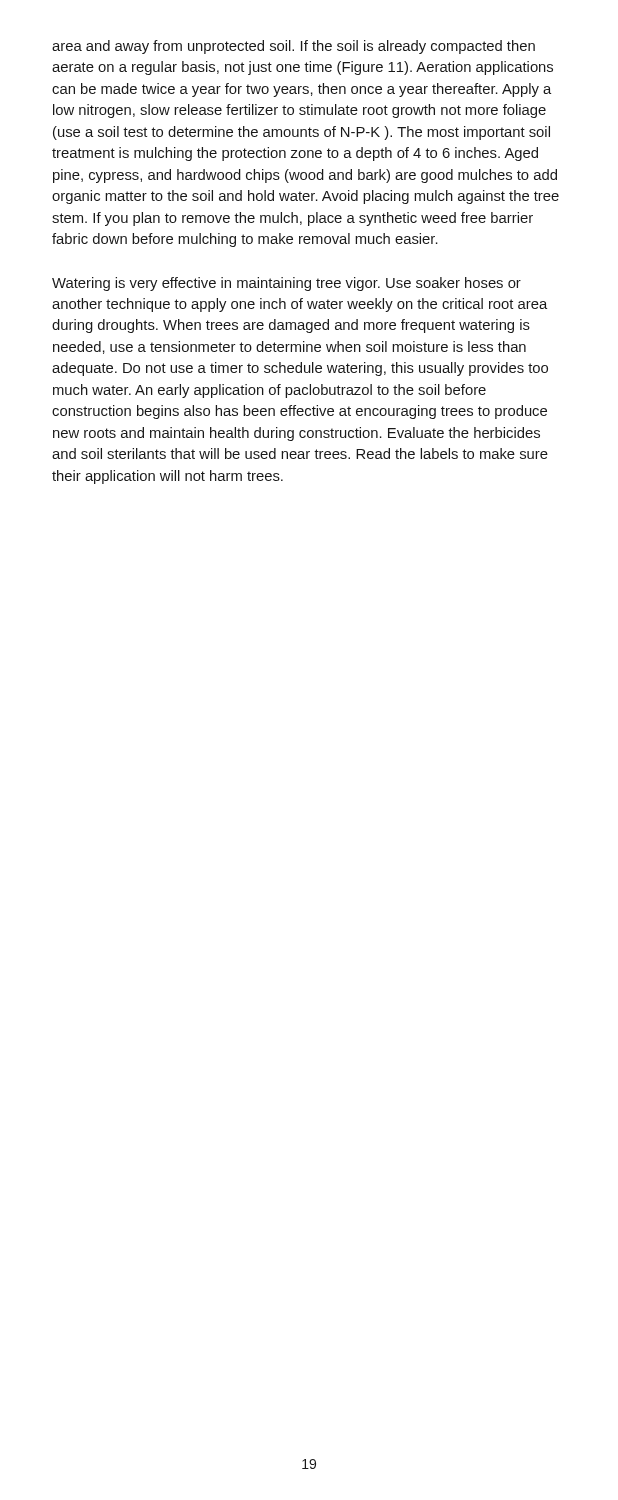
Task: Select the block starting "Watering is very"
Action: point(300,379)
